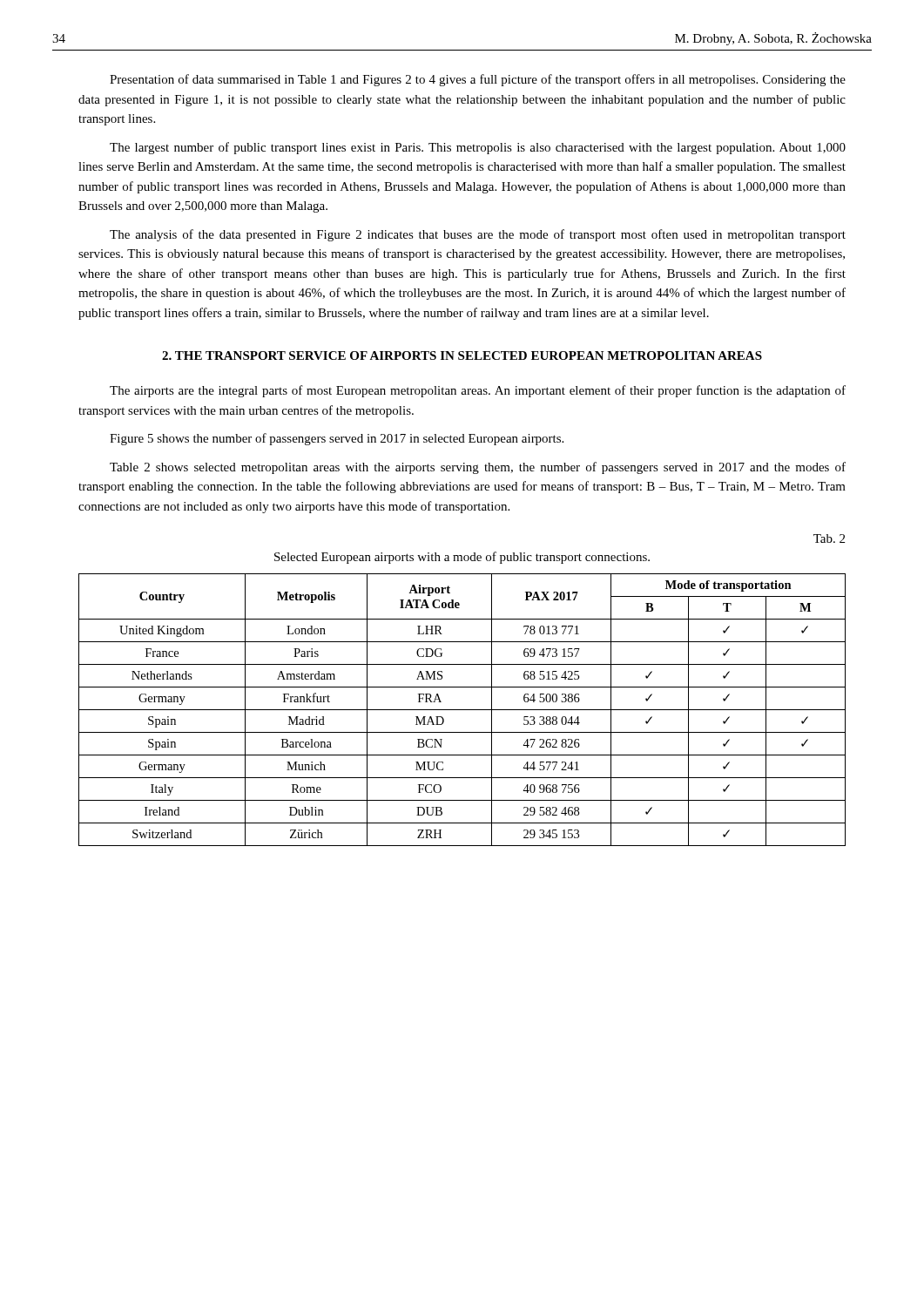Click the passage that begins "The largest number of public transport lines"

pyautogui.click(x=462, y=176)
